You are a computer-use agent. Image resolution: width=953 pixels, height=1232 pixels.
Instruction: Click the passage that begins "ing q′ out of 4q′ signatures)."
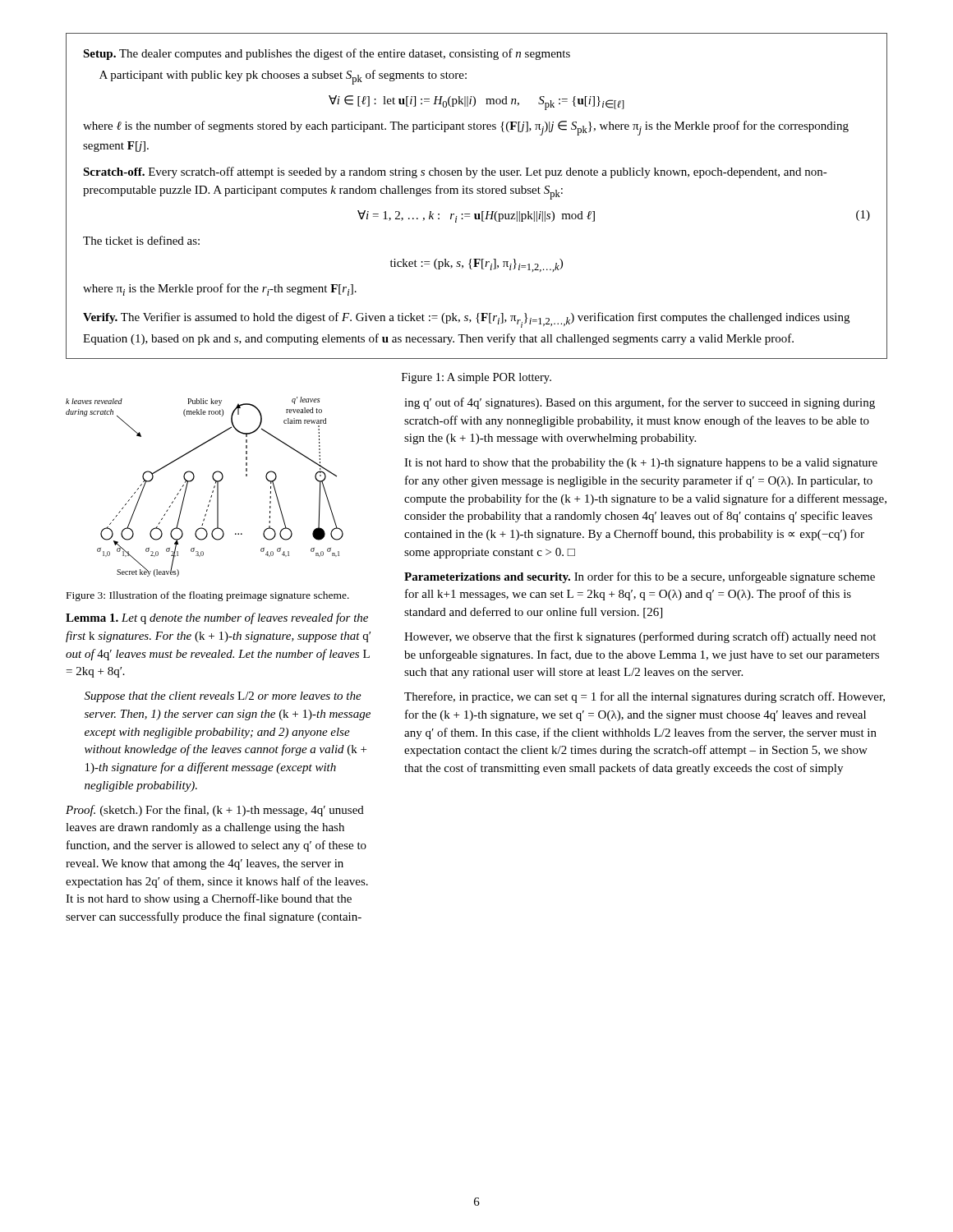[646, 586]
